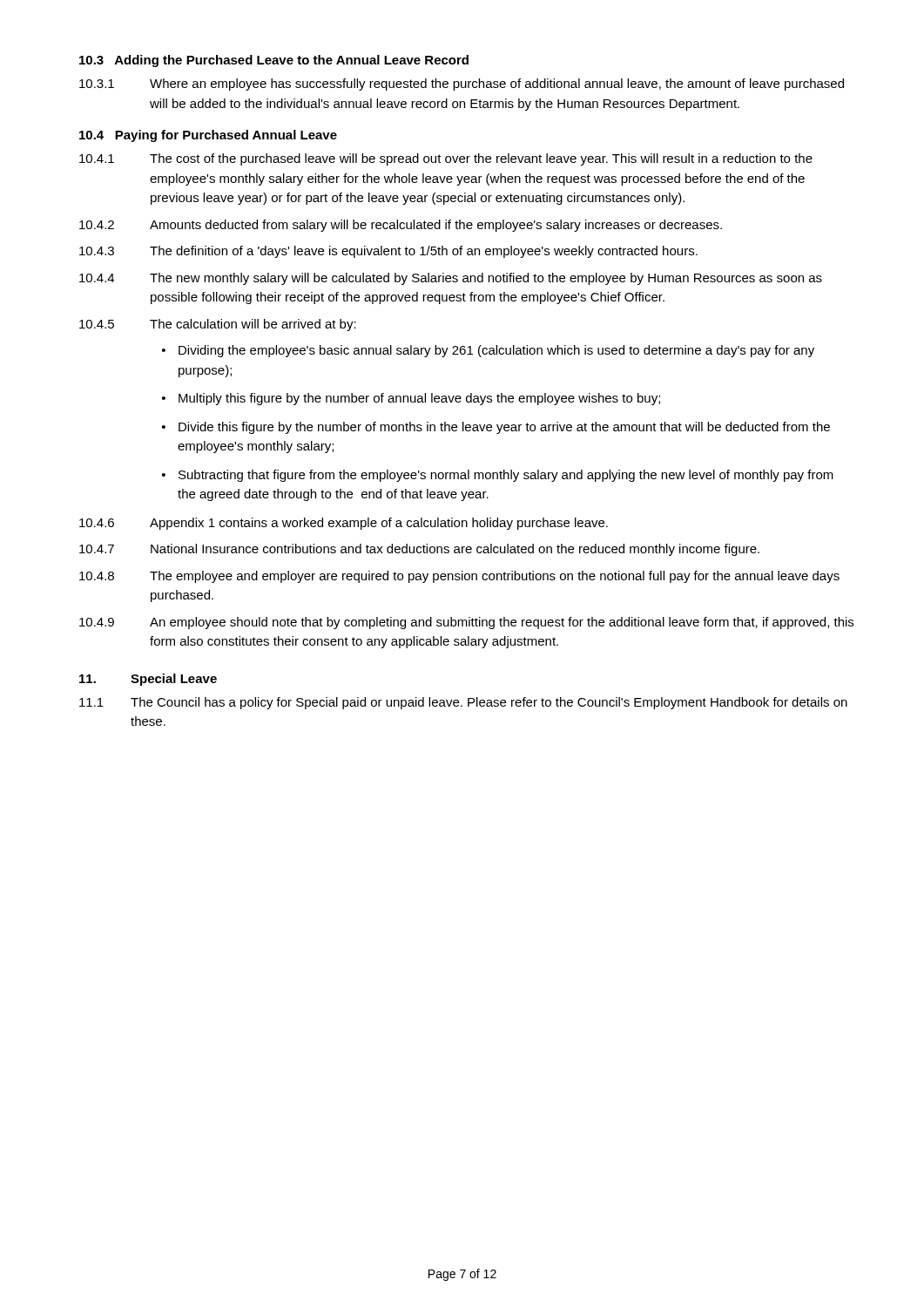Locate the region starting "4.6 Appendix 1 contains a worked example"

point(466,523)
